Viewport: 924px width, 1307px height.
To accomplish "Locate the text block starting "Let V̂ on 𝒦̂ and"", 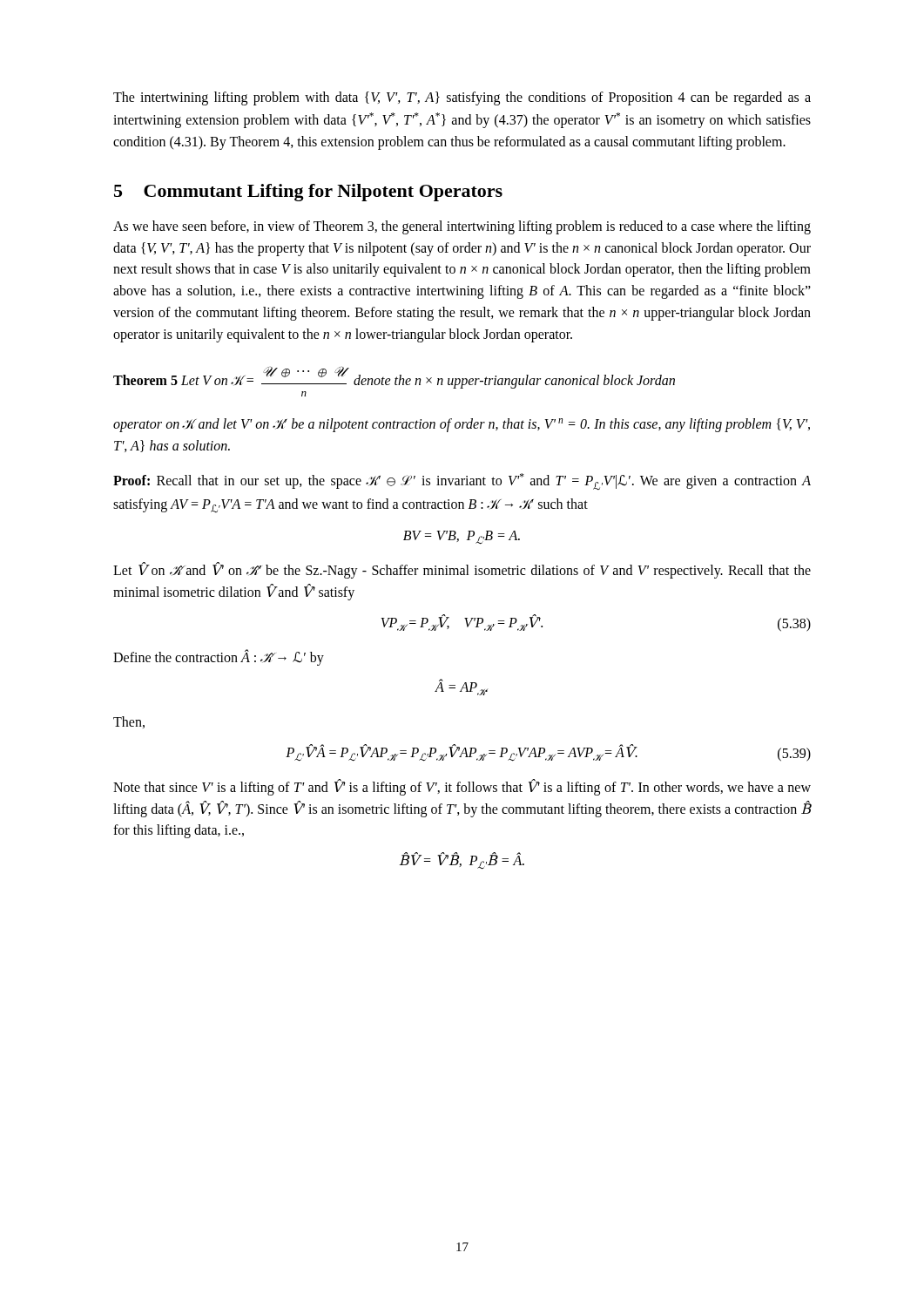I will pos(462,582).
